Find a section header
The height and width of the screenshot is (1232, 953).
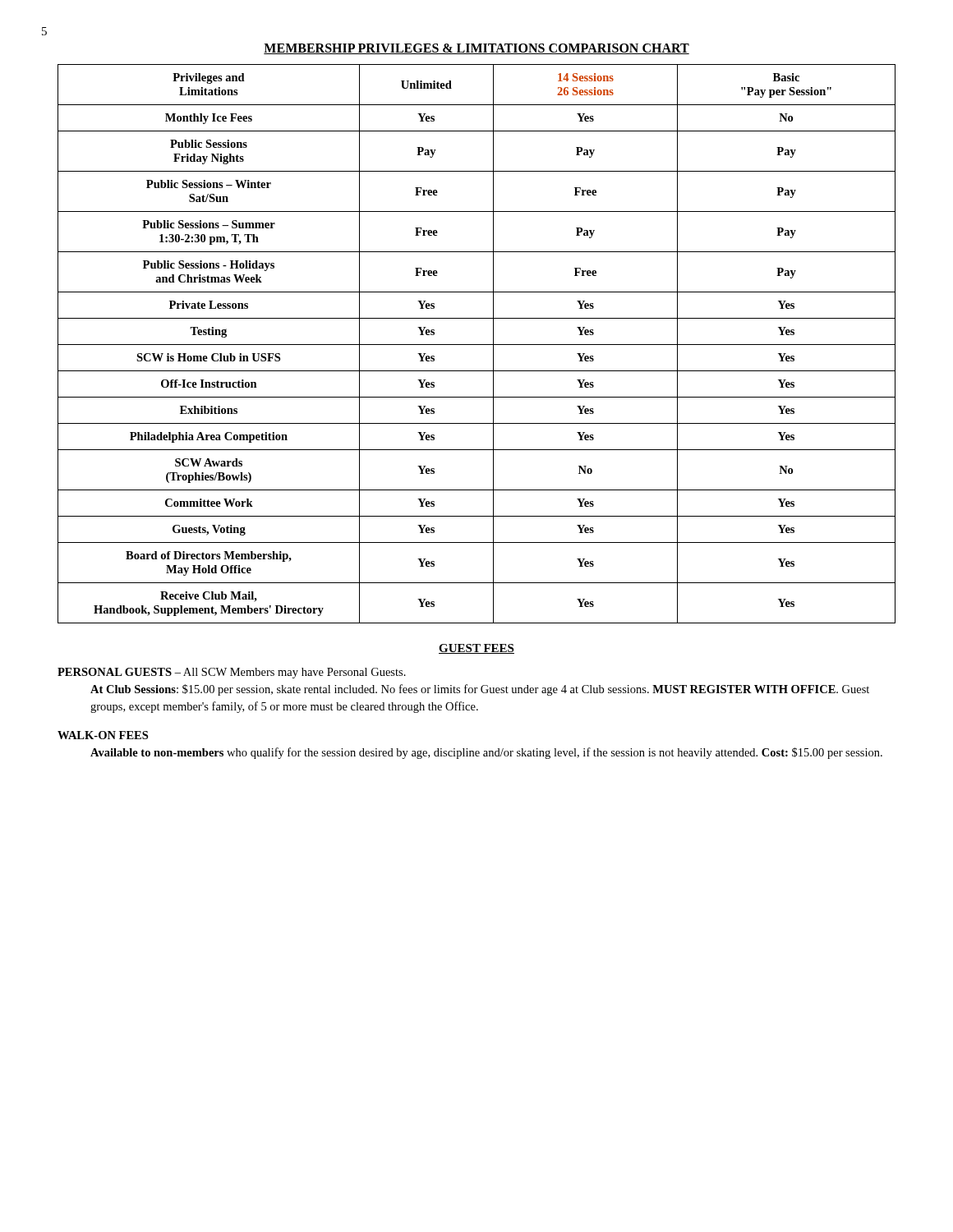click(x=476, y=648)
